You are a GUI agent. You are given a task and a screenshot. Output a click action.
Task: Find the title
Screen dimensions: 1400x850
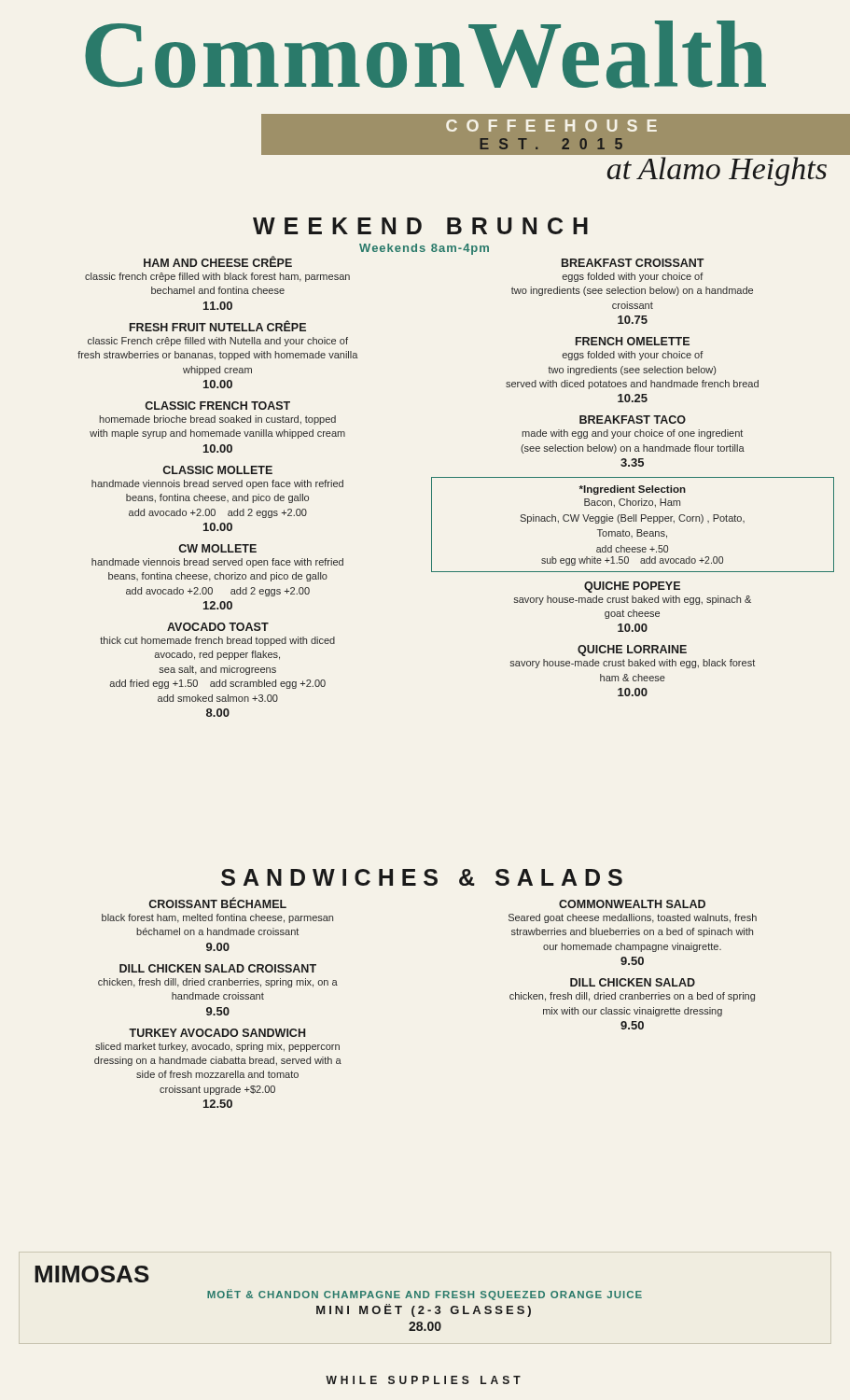pyautogui.click(x=425, y=55)
